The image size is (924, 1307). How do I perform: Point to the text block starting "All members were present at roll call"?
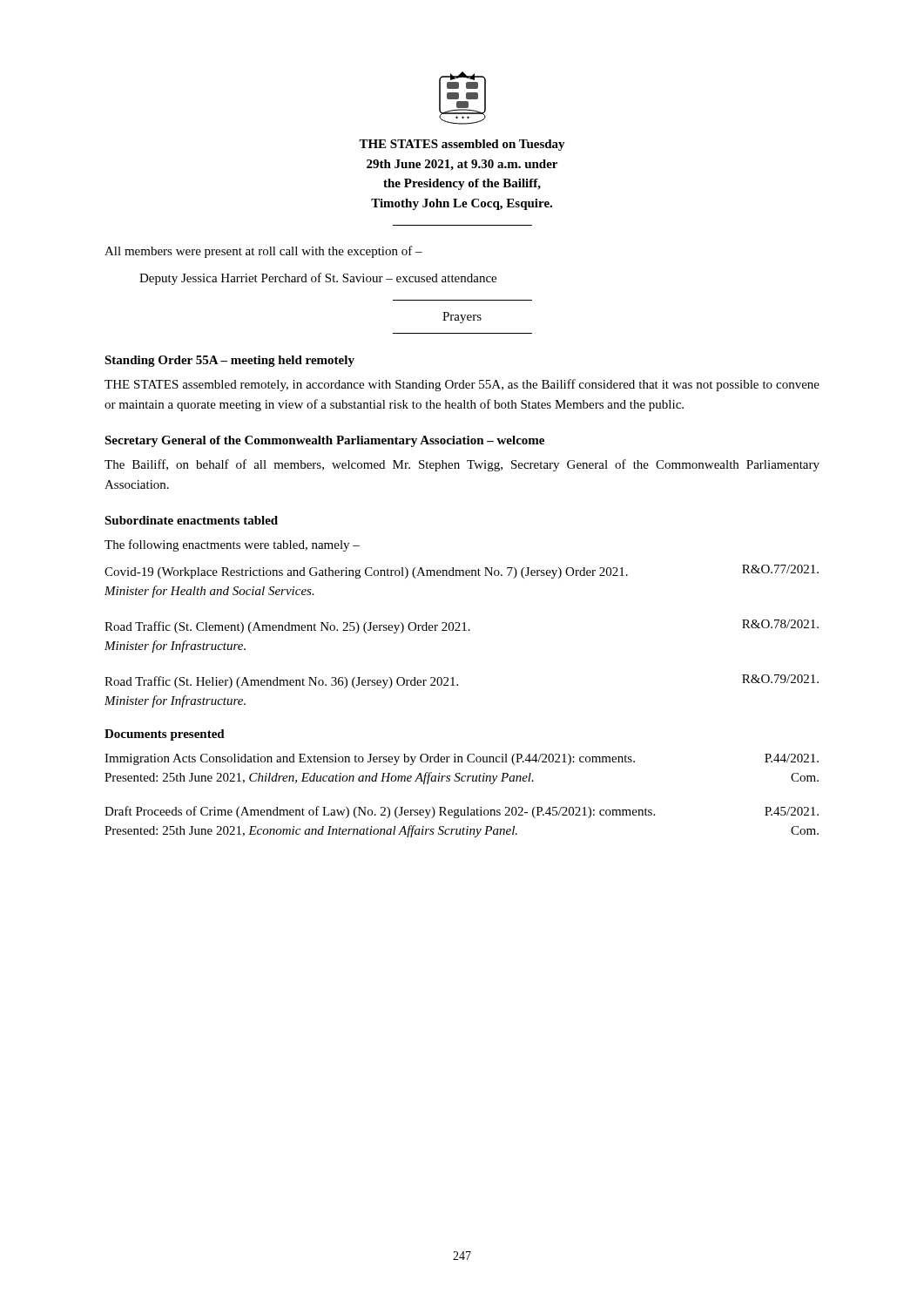[263, 251]
